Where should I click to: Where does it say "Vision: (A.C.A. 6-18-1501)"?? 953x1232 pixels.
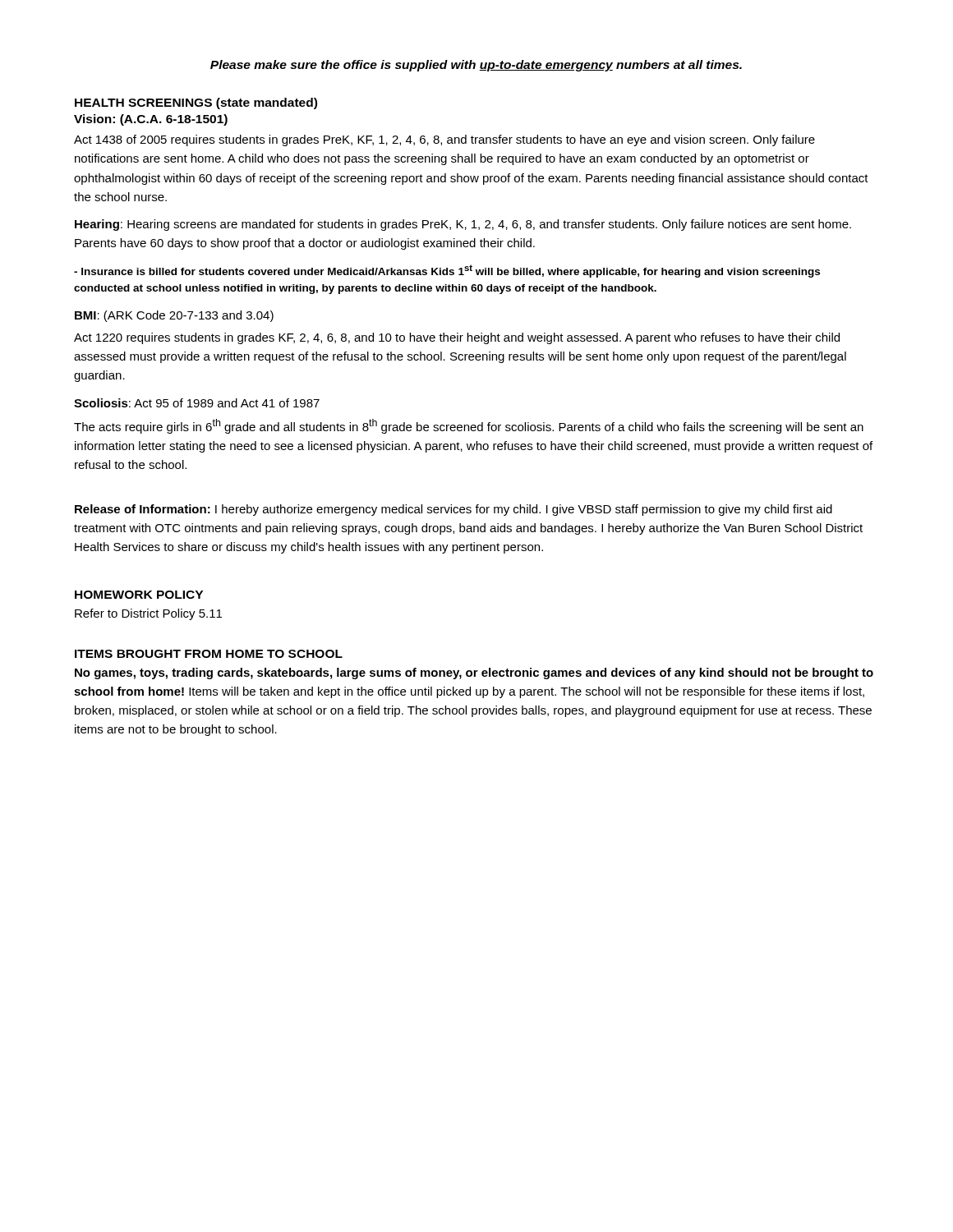[151, 119]
